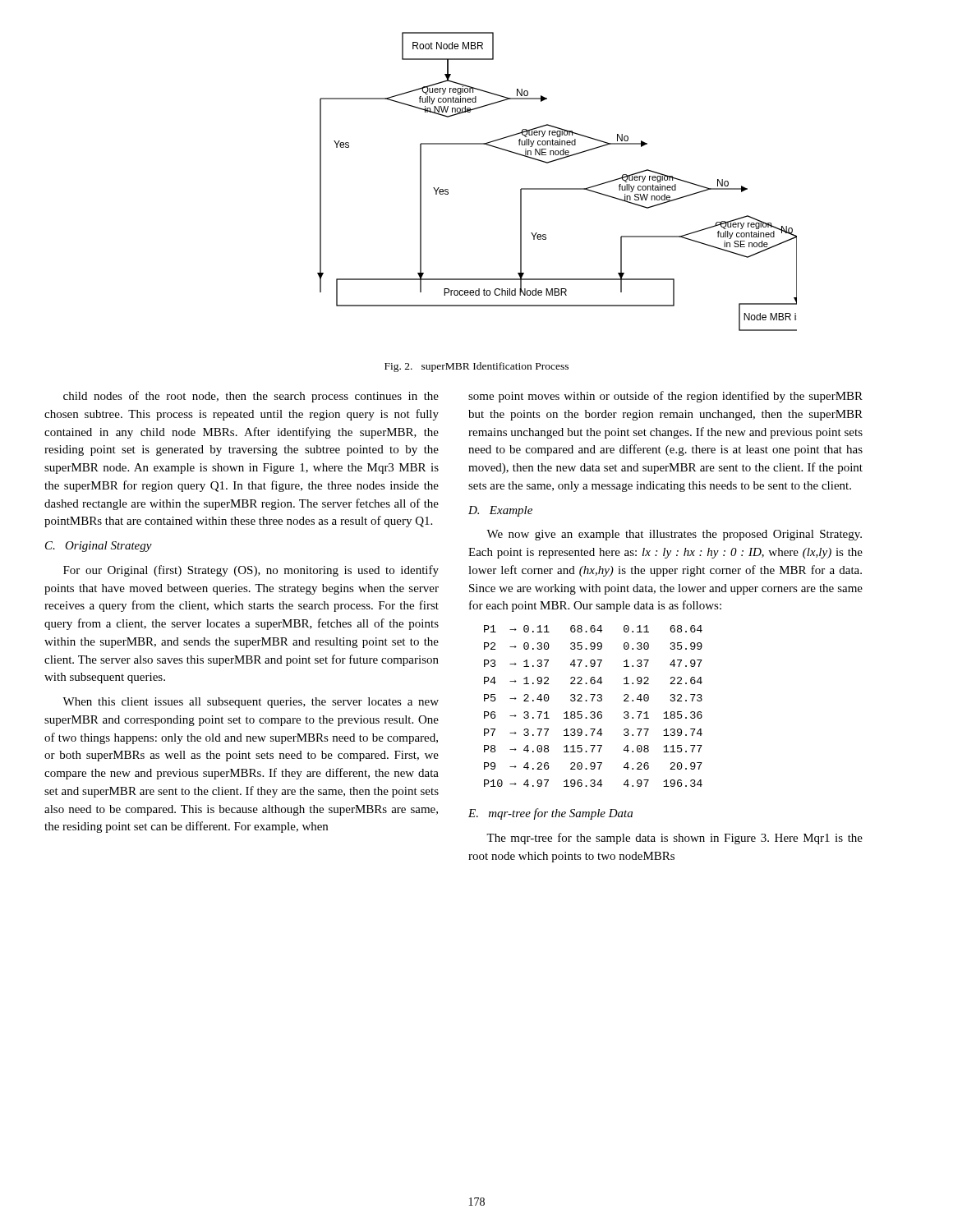
Task: Click the section header that begins "E. mqr-tree for the Sample"
Action: [550, 814]
